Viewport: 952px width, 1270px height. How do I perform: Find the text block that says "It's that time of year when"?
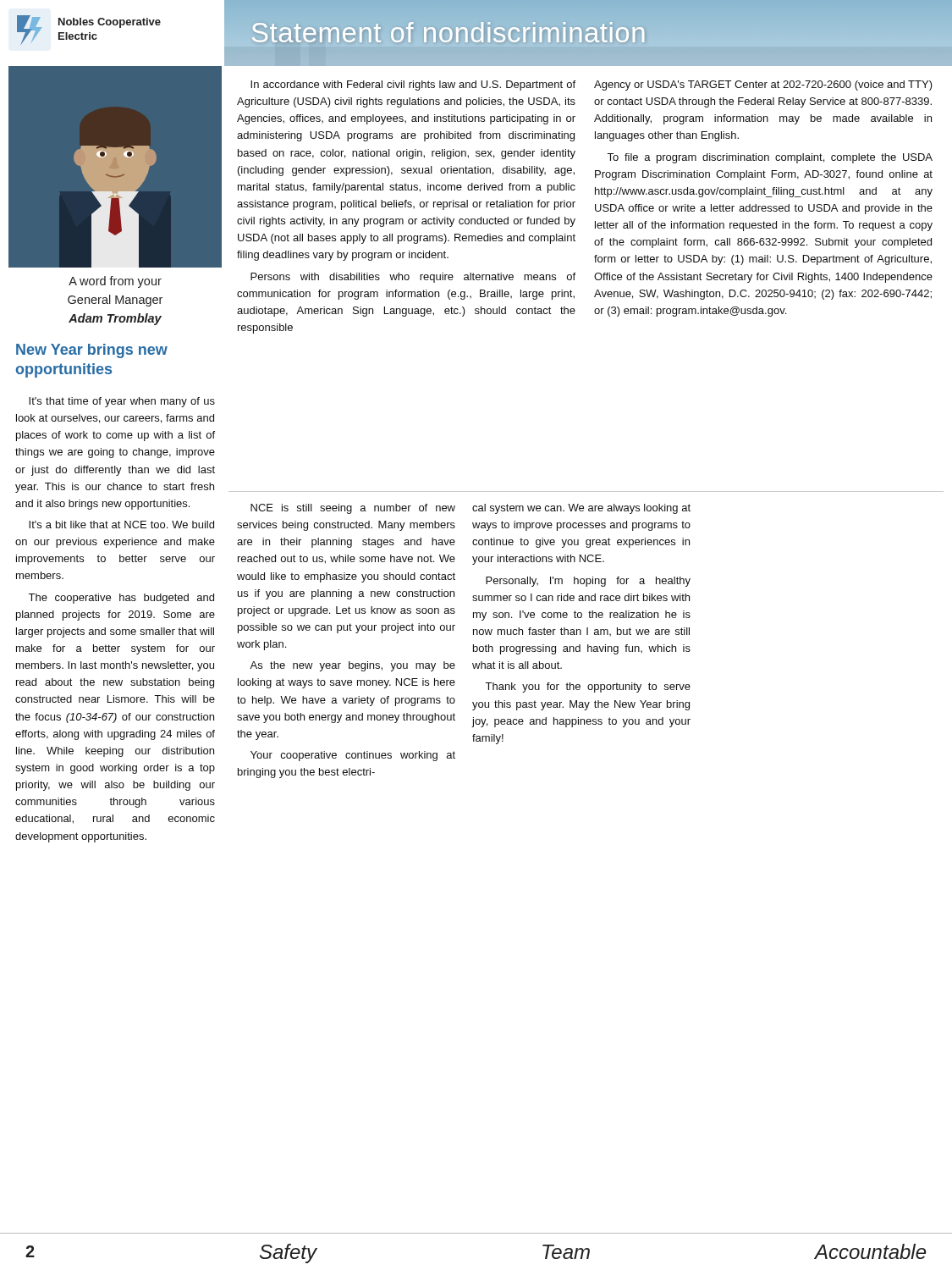(x=115, y=619)
